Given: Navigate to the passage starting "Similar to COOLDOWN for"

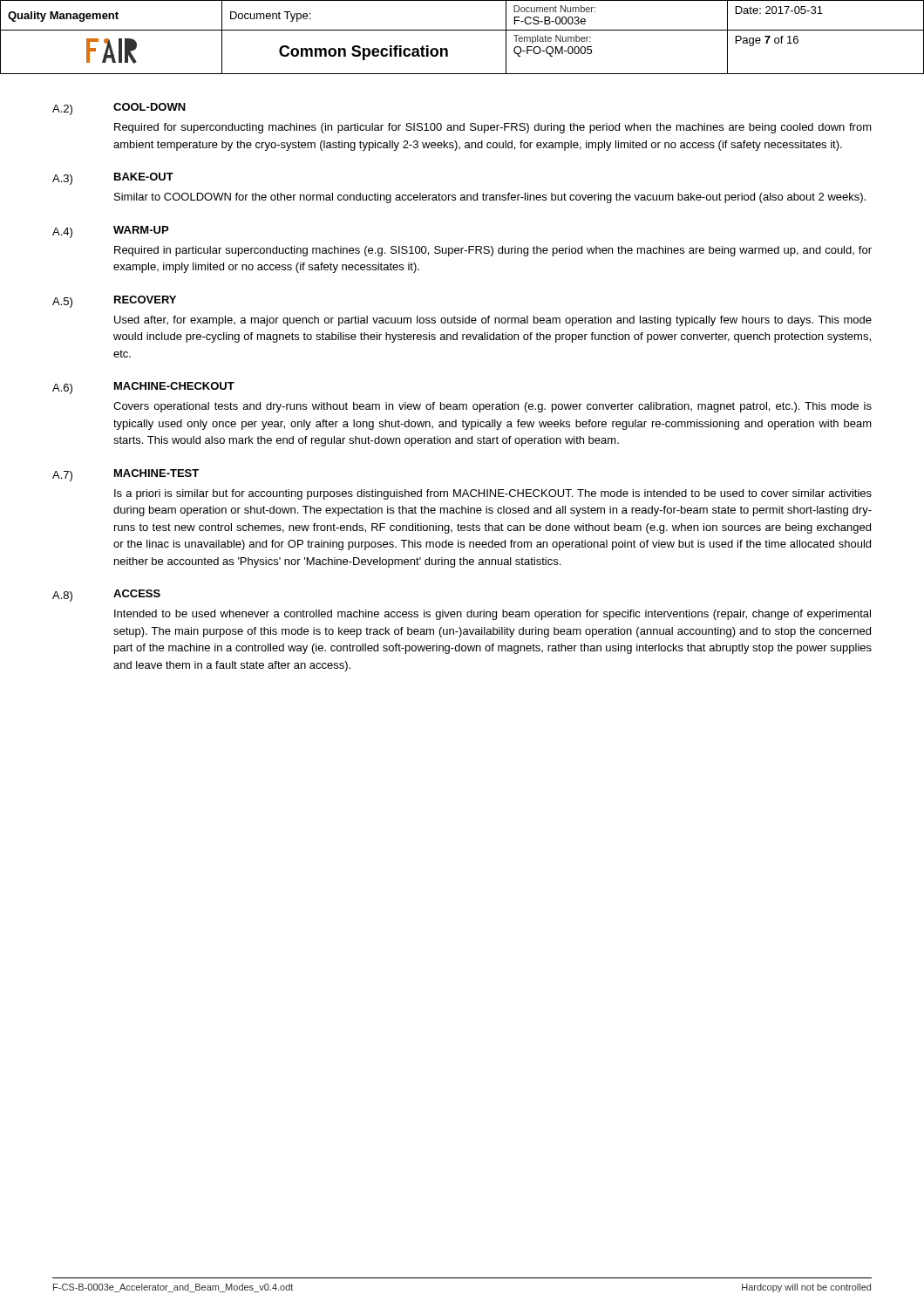Looking at the screenshot, I should pyautogui.click(x=490, y=197).
